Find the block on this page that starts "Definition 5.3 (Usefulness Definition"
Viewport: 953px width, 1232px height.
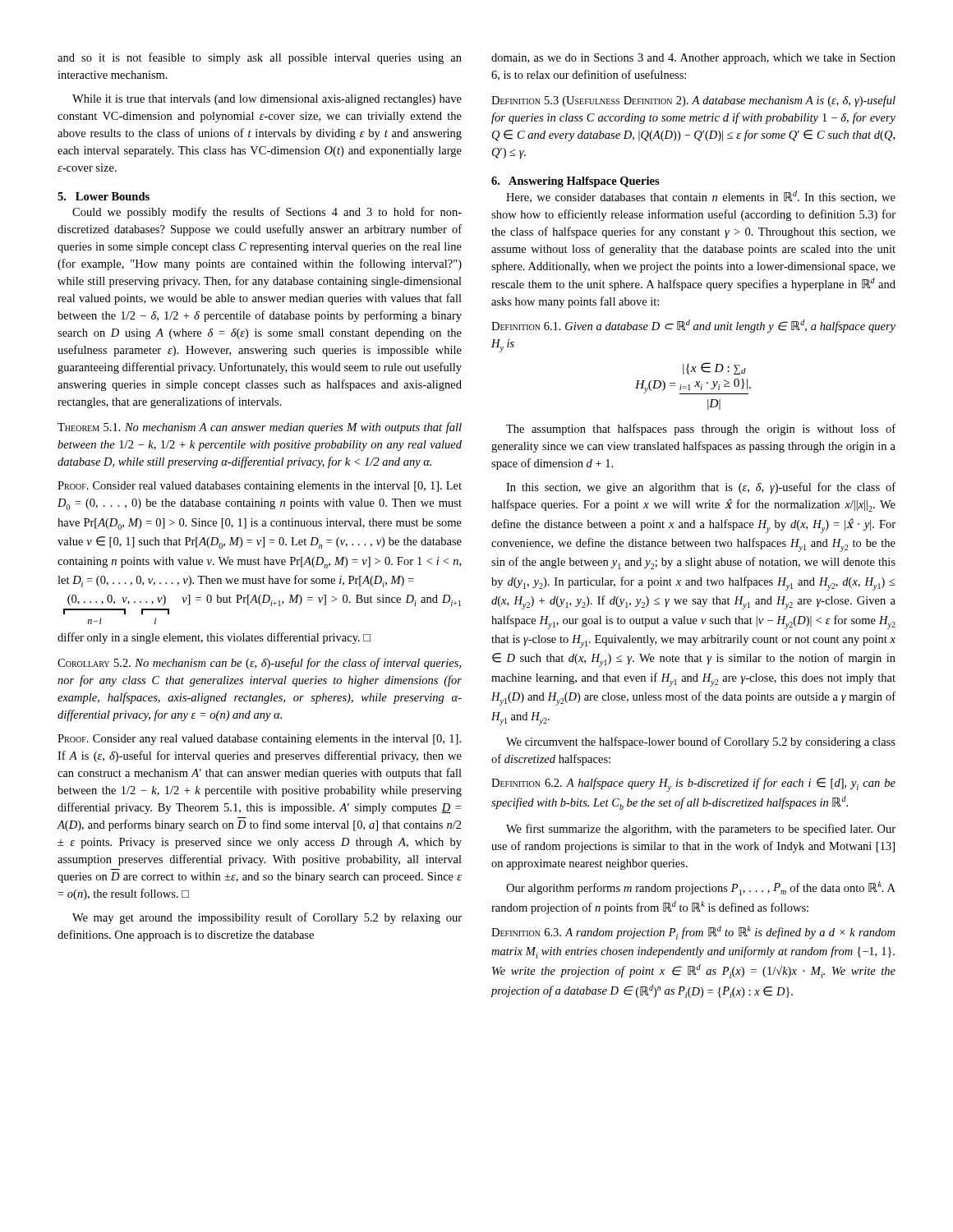[693, 127]
